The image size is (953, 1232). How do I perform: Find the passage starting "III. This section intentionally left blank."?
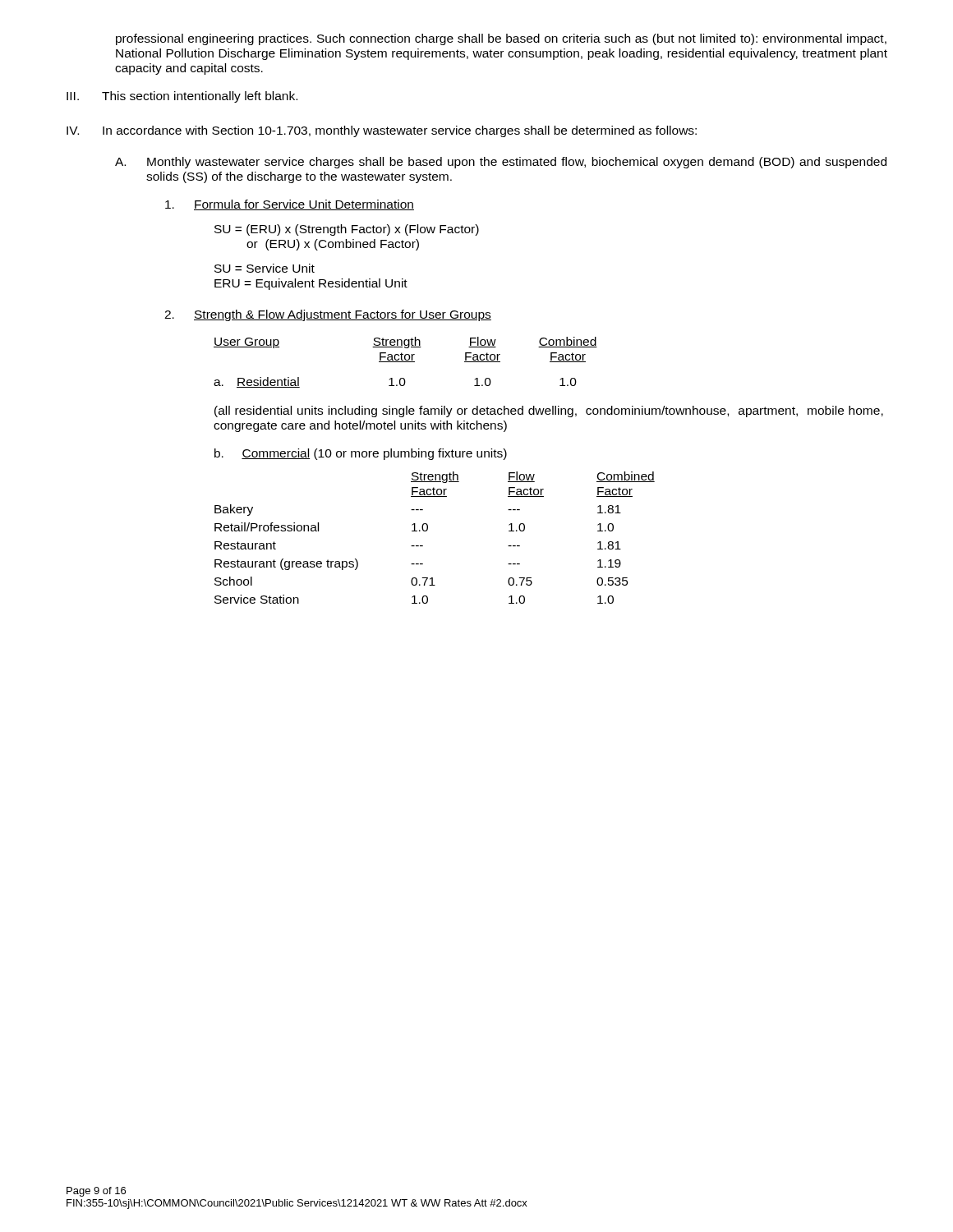pos(182,96)
